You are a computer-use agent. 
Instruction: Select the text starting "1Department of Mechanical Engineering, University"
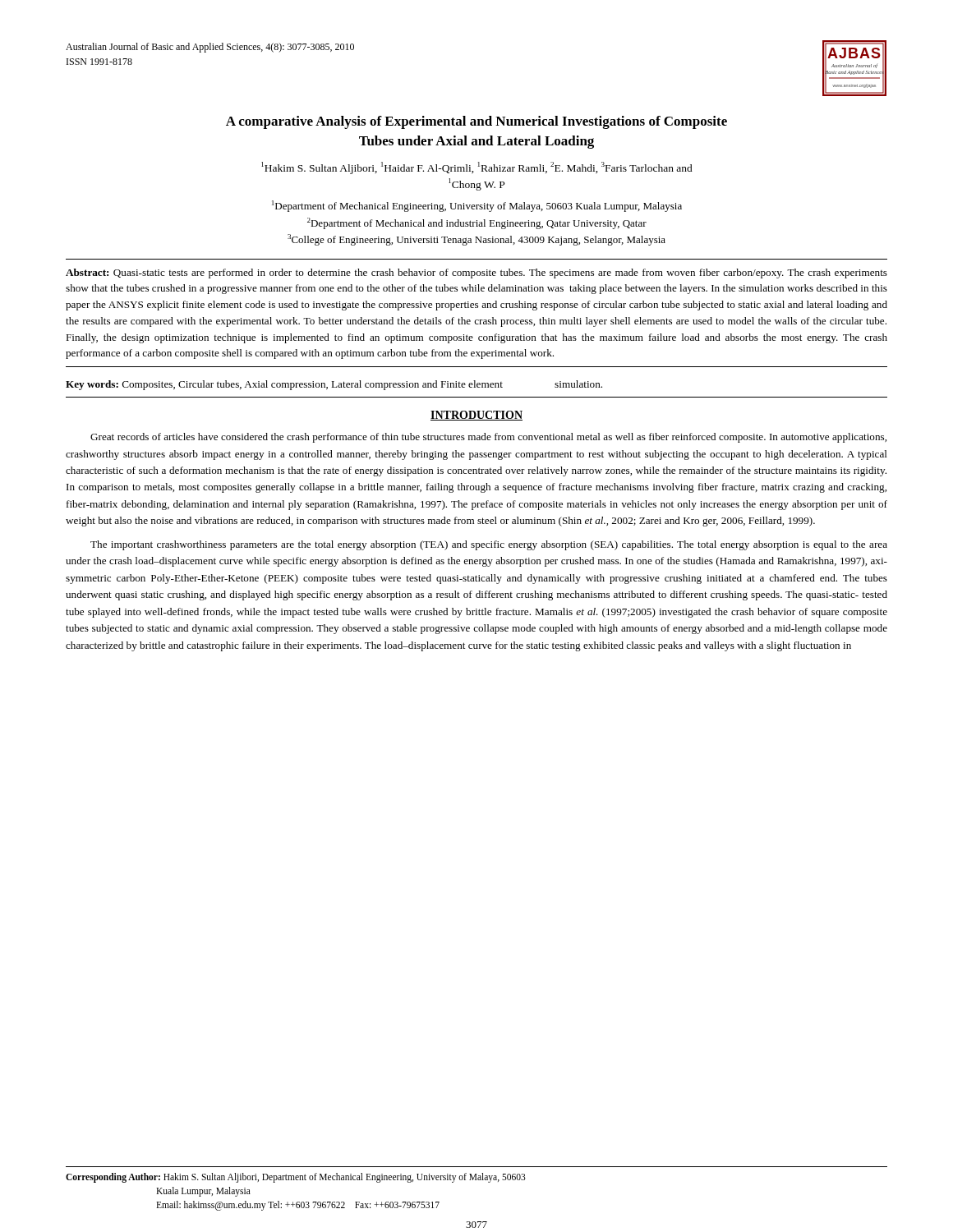coord(476,222)
